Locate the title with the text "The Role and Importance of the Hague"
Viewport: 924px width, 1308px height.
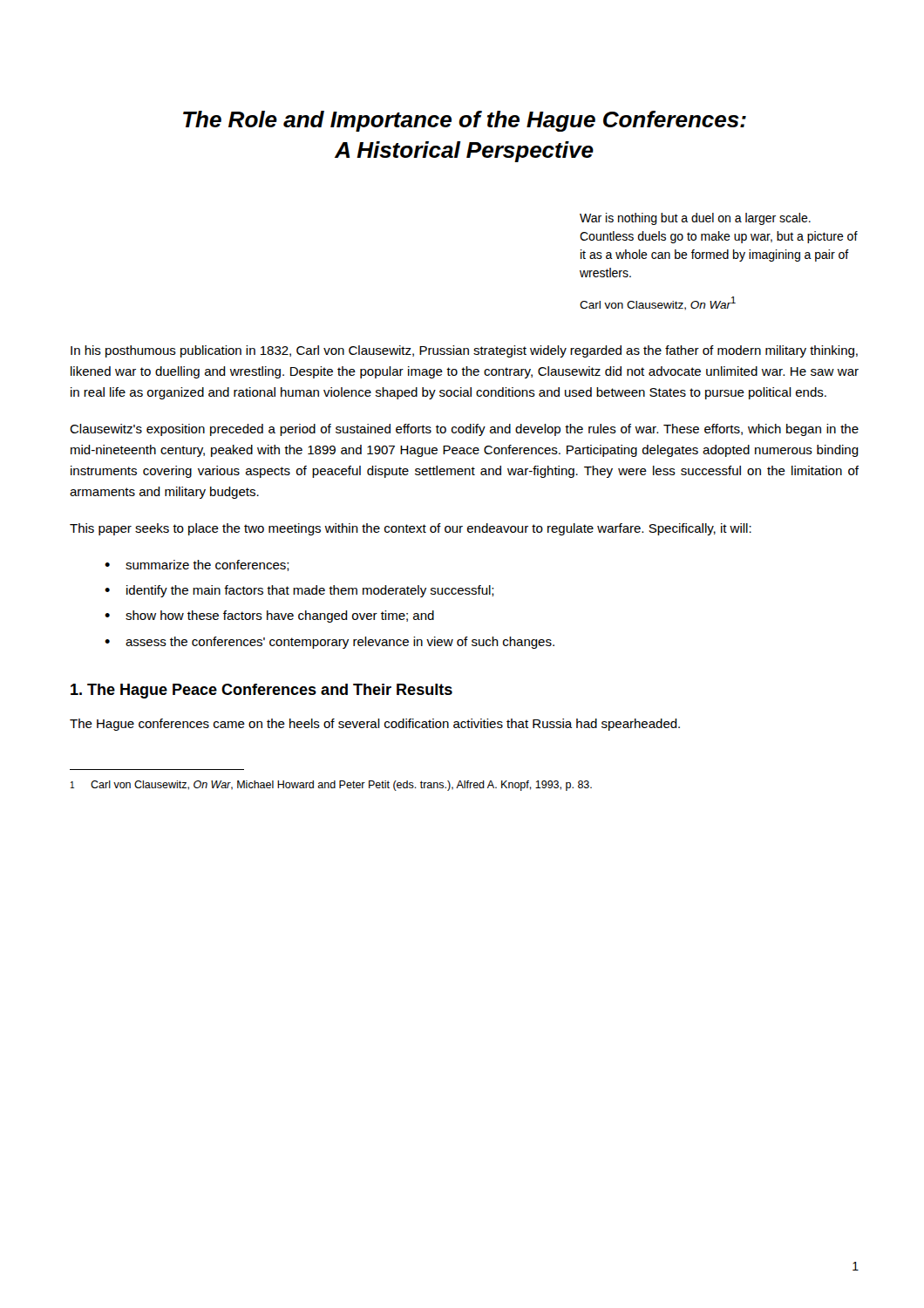coord(464,135)
